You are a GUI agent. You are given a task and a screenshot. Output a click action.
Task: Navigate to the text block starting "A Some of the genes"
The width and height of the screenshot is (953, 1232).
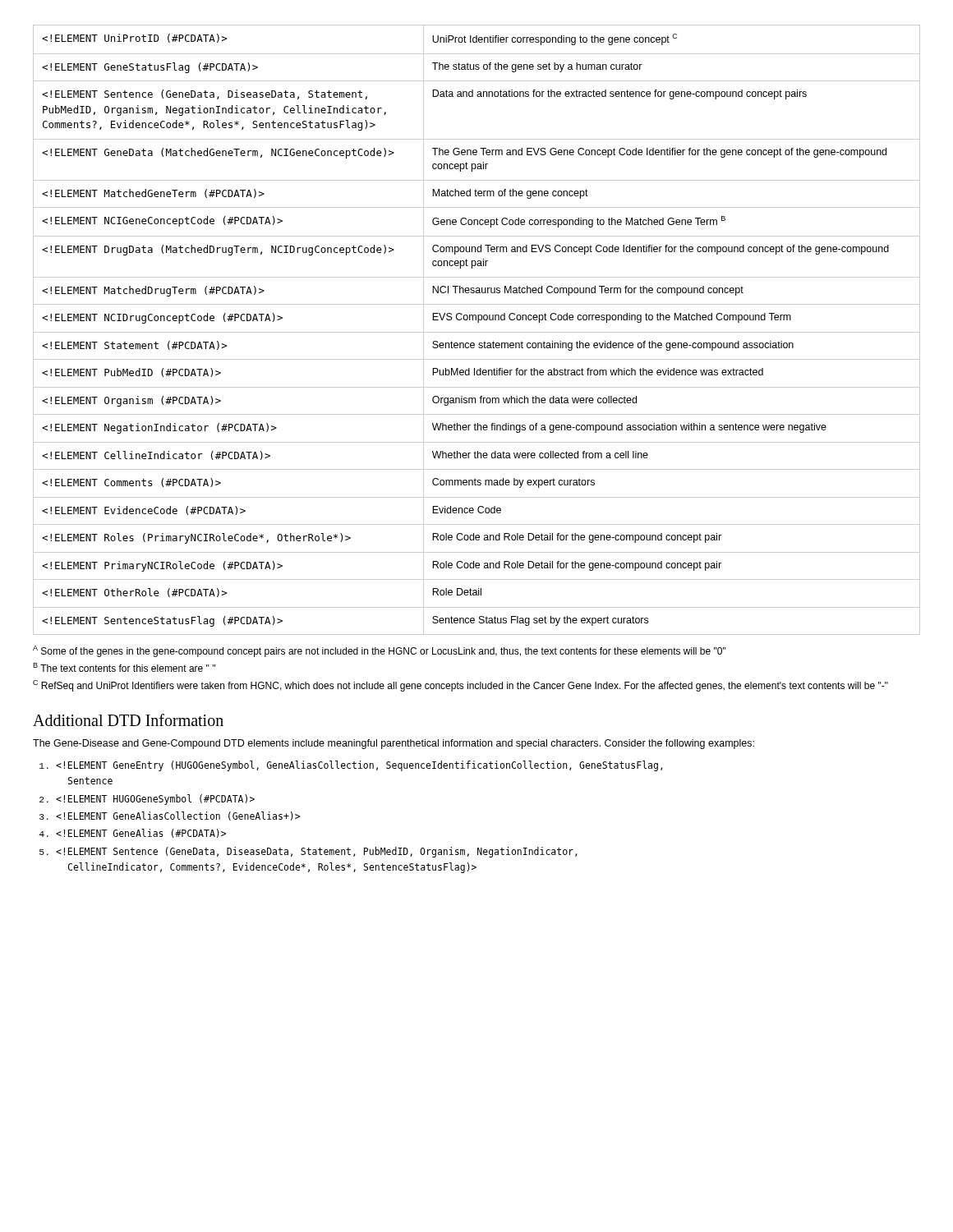coord(476,651)
